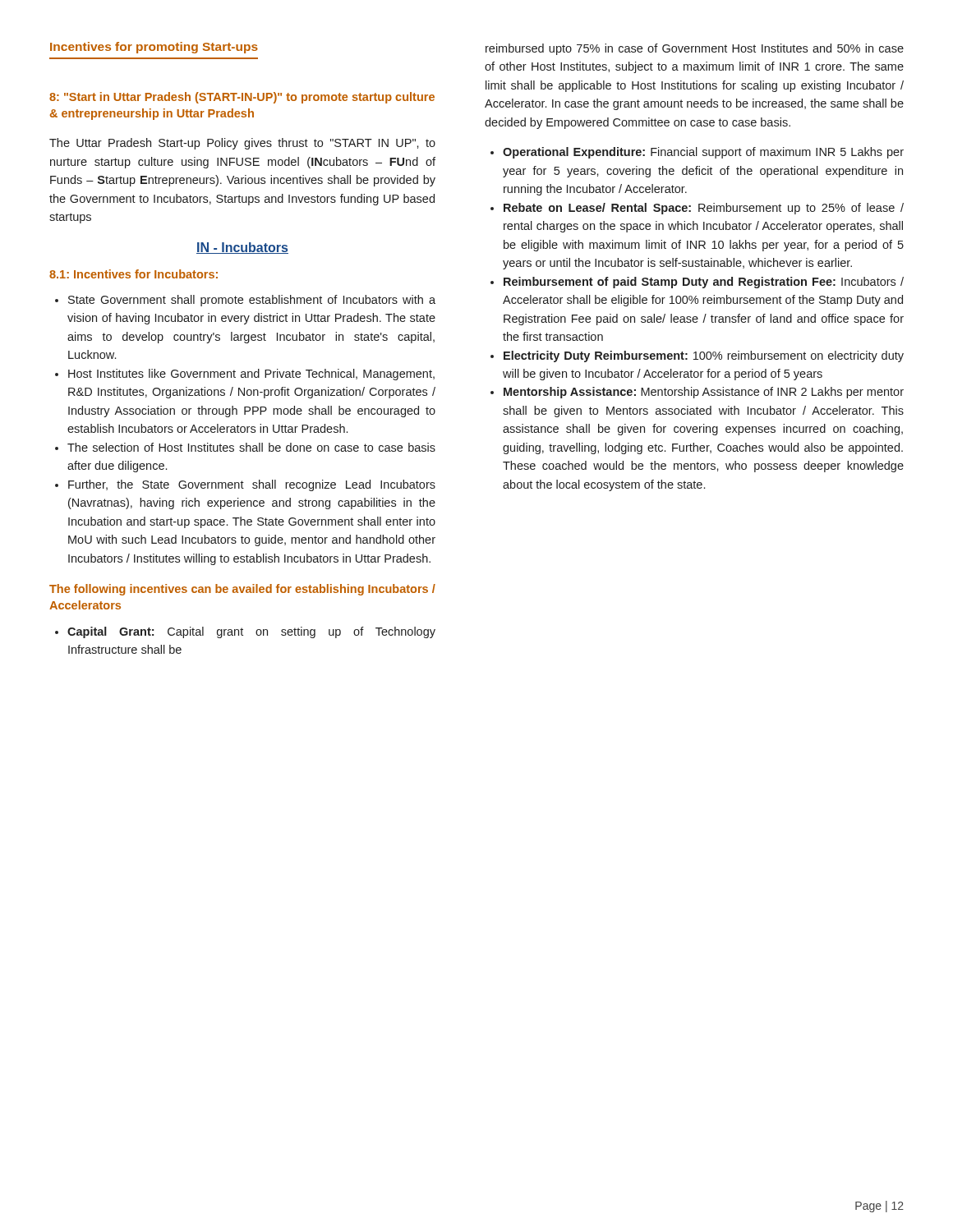The width and height of the screenshot is (953, 1232).
Task: Locate the text block starting "Incentives for promoting Start-ups"
Action: 154,49
